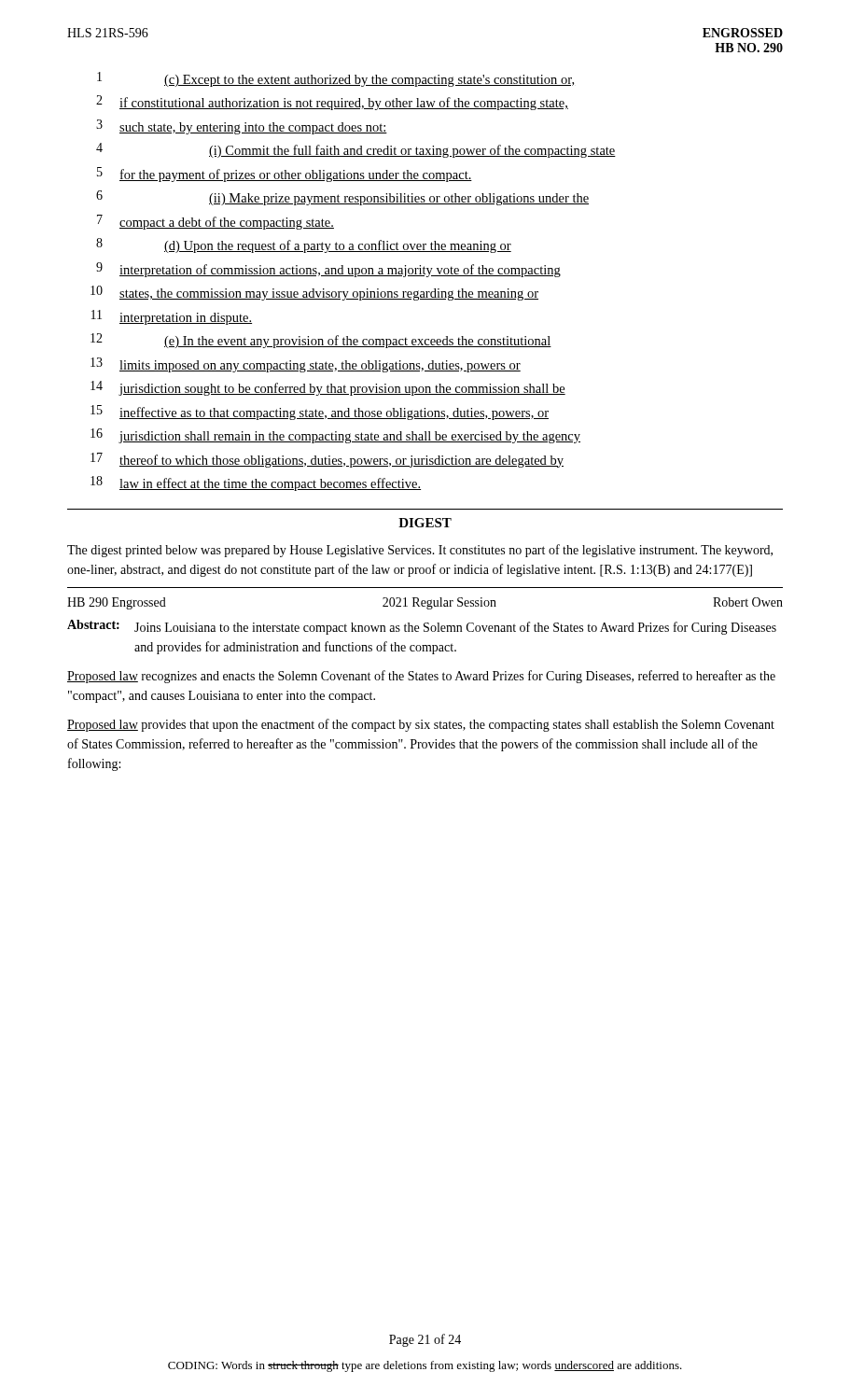
Task: Navigate to the block starting "15 ineffective as"
Action: [425, 412]
